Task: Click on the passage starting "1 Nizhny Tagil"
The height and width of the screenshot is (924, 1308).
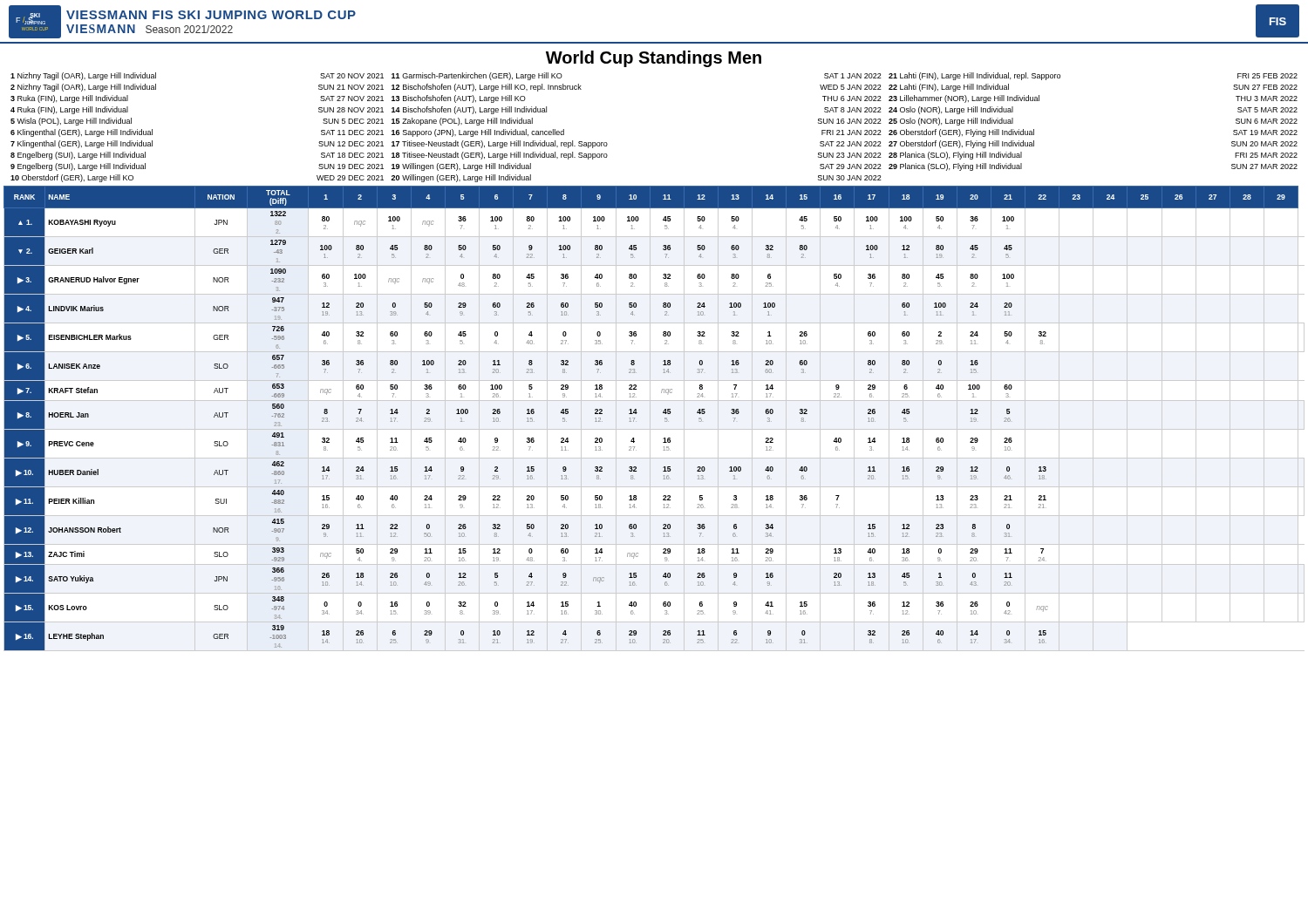Action: [82, 76]
